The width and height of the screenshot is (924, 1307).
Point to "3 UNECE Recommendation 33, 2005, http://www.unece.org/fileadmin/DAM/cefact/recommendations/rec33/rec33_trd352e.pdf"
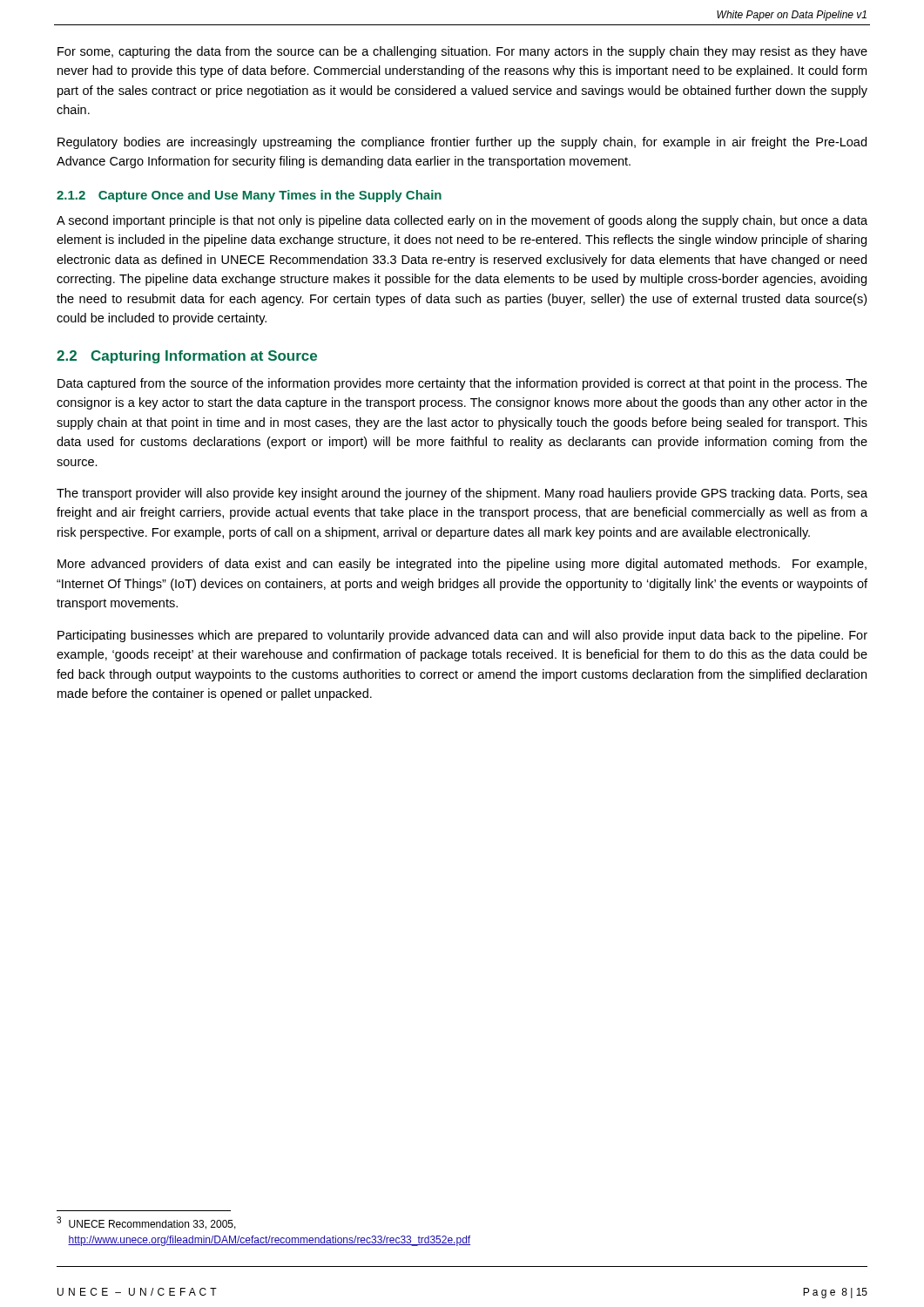tap(264, 1232)
